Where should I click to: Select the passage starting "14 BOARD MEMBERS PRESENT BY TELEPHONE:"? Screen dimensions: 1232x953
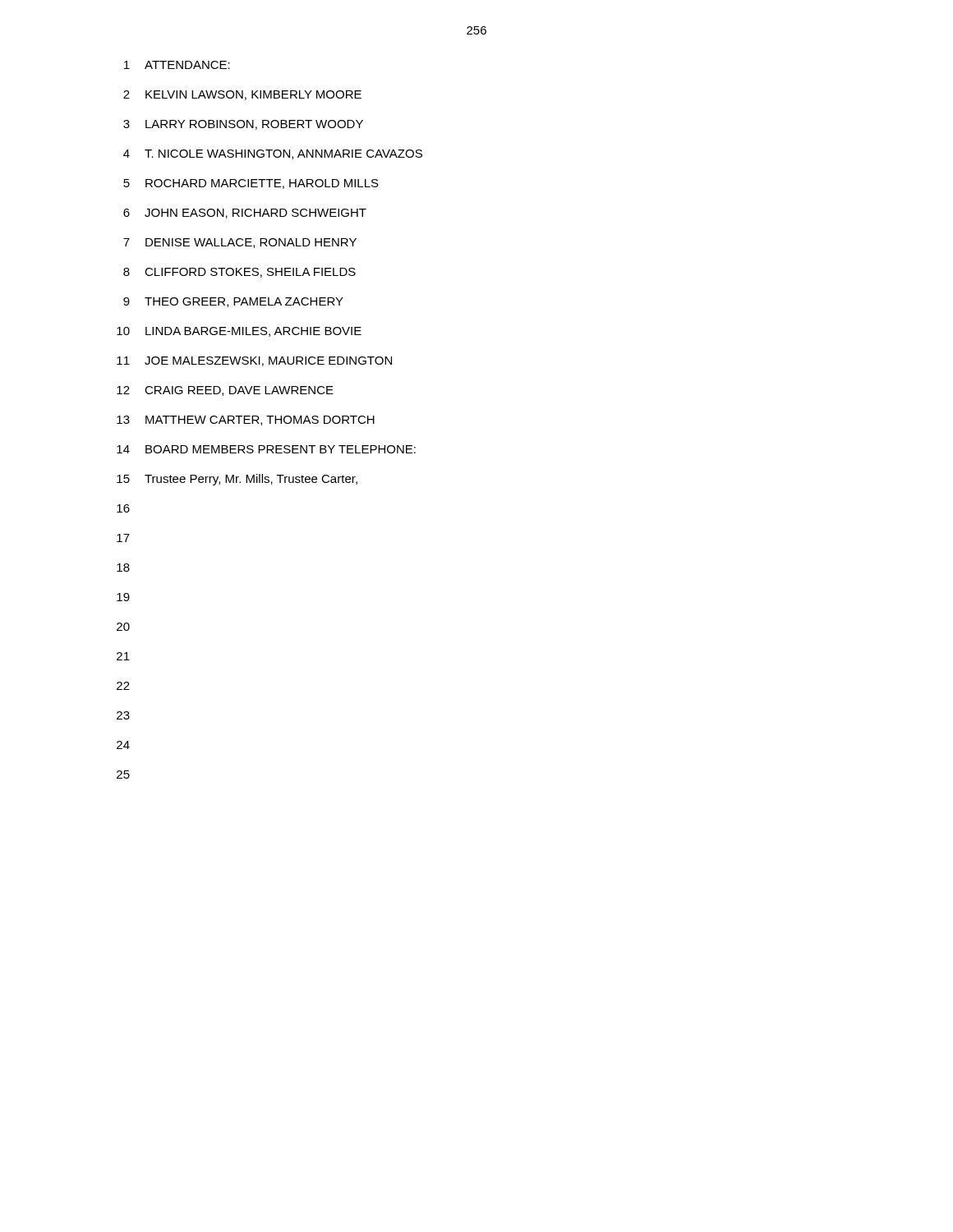pyautogui.click(x=258, y=449)
